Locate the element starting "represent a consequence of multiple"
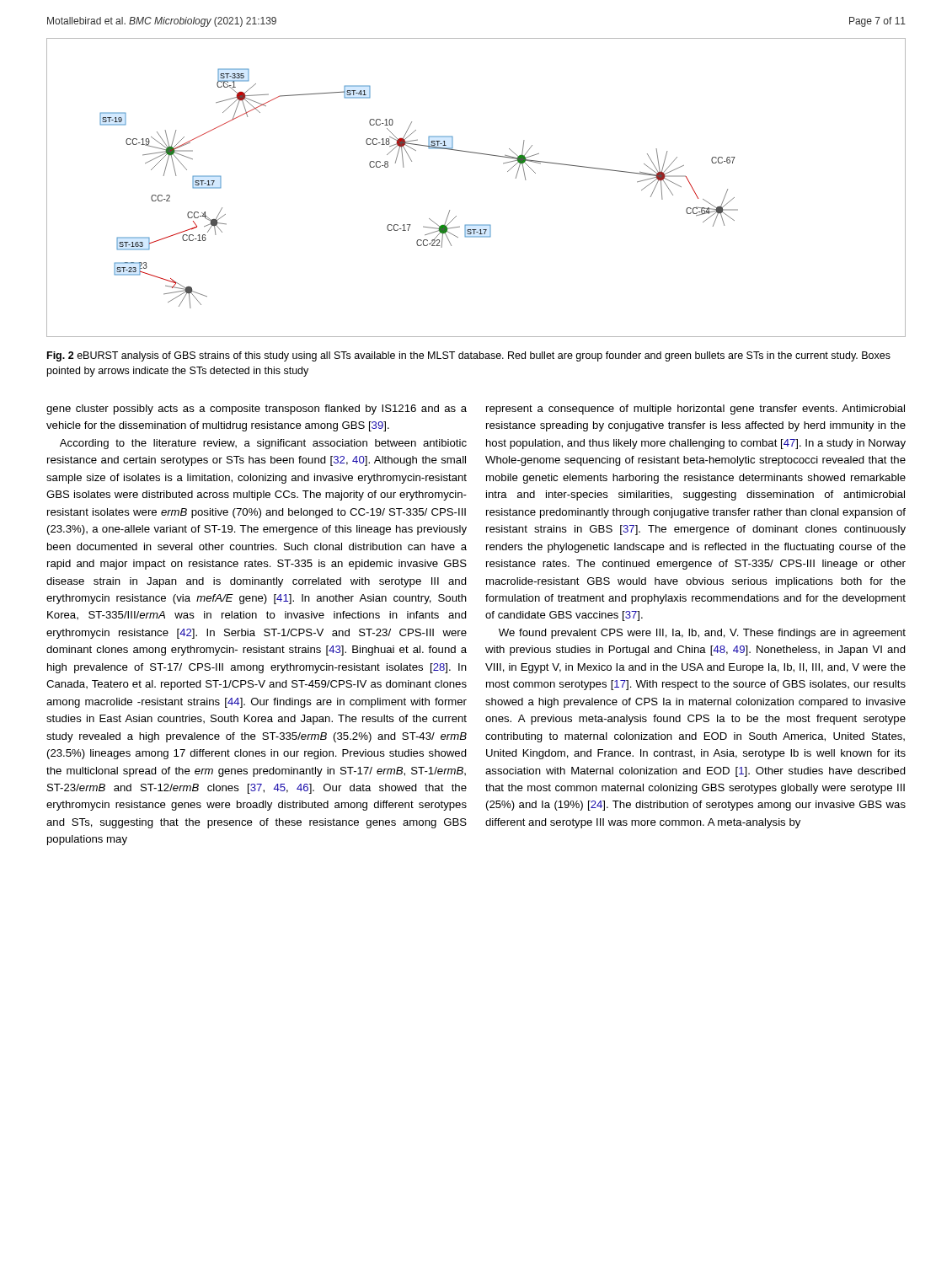This screenshot has width=952, height=1264. pos(695,410)
